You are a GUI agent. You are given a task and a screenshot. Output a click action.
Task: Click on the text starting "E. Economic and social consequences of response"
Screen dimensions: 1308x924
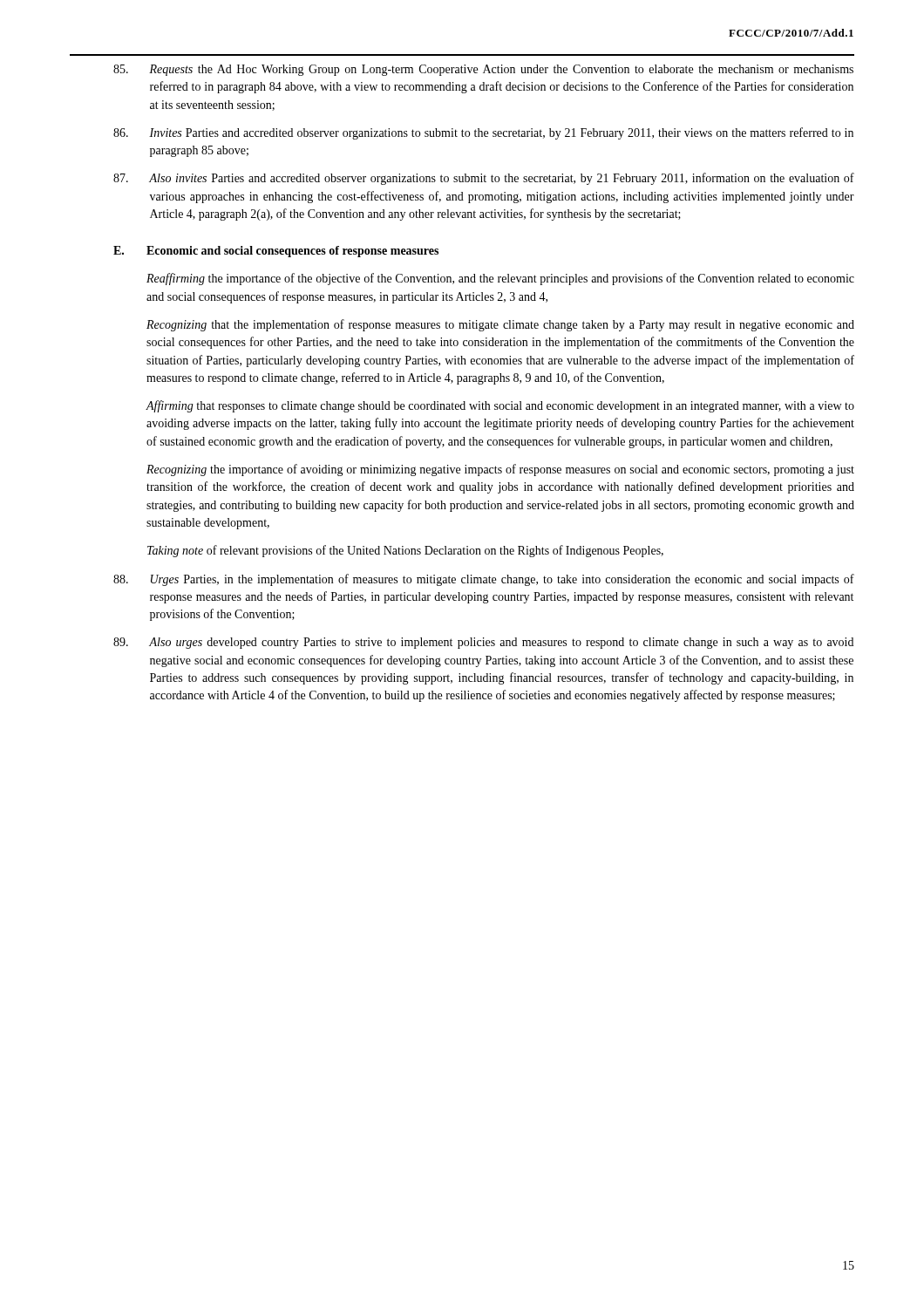[x=276, y=251]
